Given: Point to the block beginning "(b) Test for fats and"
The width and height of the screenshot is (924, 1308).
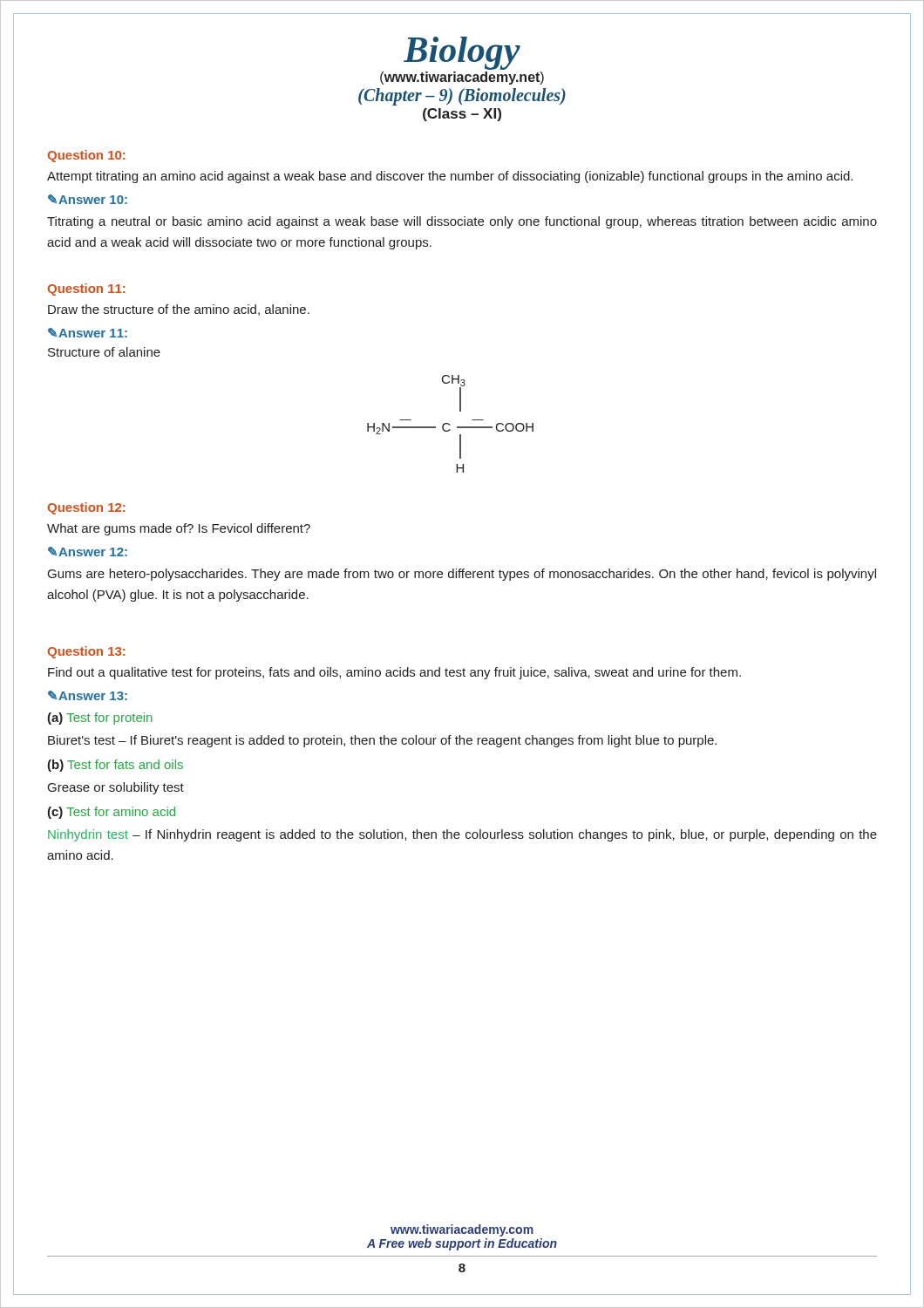Looking at the screenshot, I should click(x=115, y=764).
